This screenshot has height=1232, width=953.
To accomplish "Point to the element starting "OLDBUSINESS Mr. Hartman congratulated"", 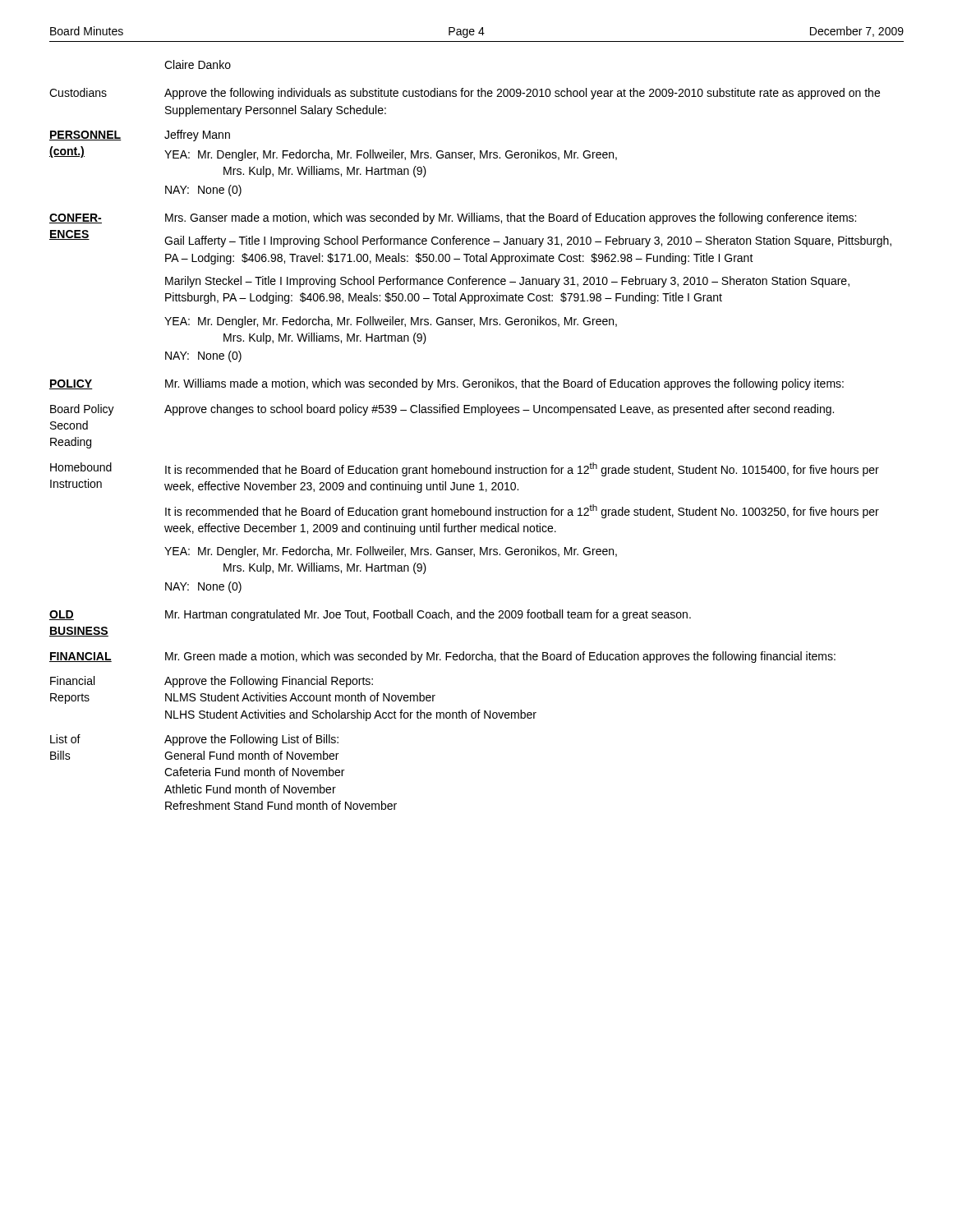I will pos(476,623).
